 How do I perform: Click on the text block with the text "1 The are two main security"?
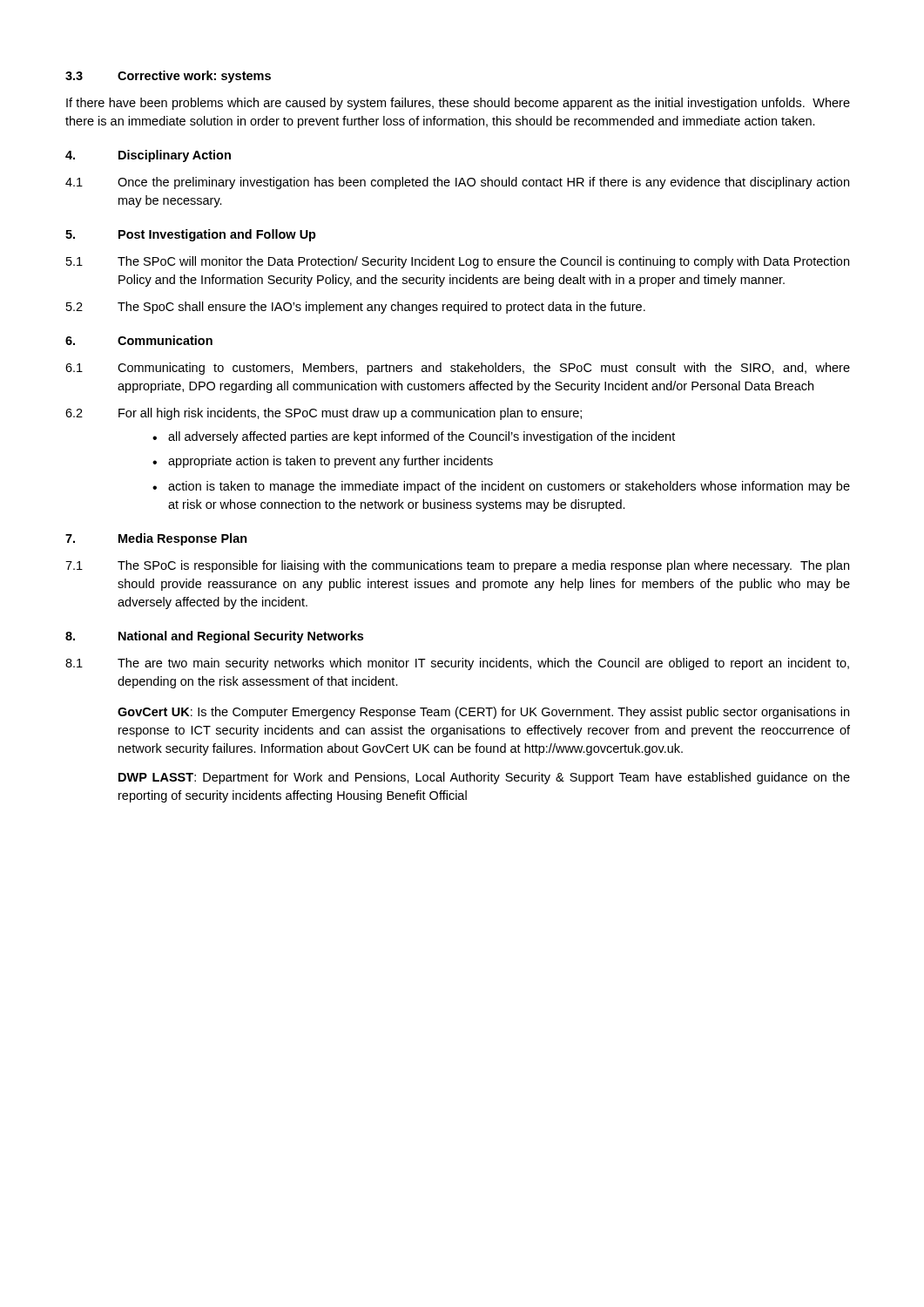click(x=458, y=672)
